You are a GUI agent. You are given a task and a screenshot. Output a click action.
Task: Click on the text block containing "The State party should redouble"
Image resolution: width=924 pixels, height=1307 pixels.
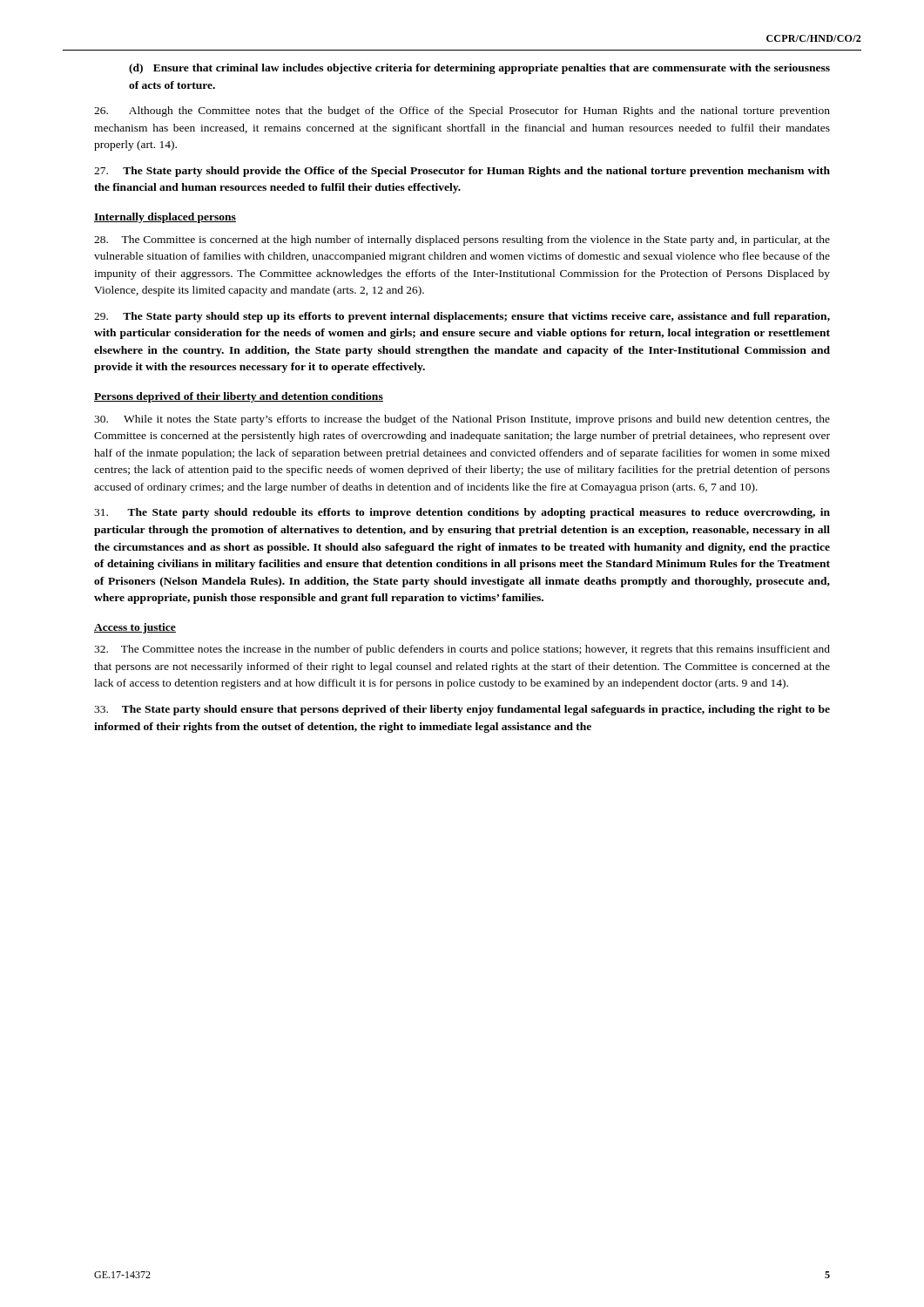click(462, 555)
